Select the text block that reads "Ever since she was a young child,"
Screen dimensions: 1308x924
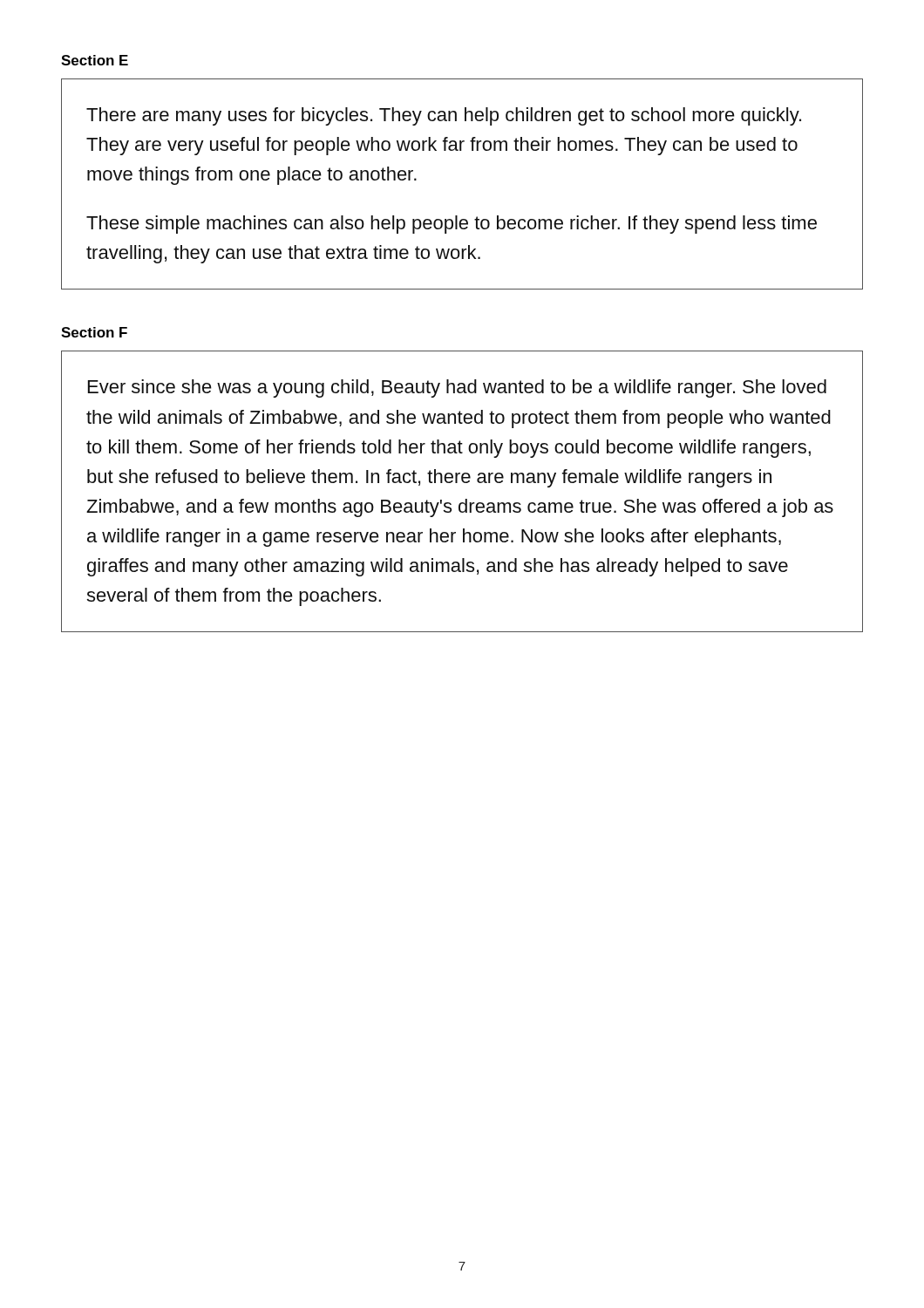coord(462,492)
